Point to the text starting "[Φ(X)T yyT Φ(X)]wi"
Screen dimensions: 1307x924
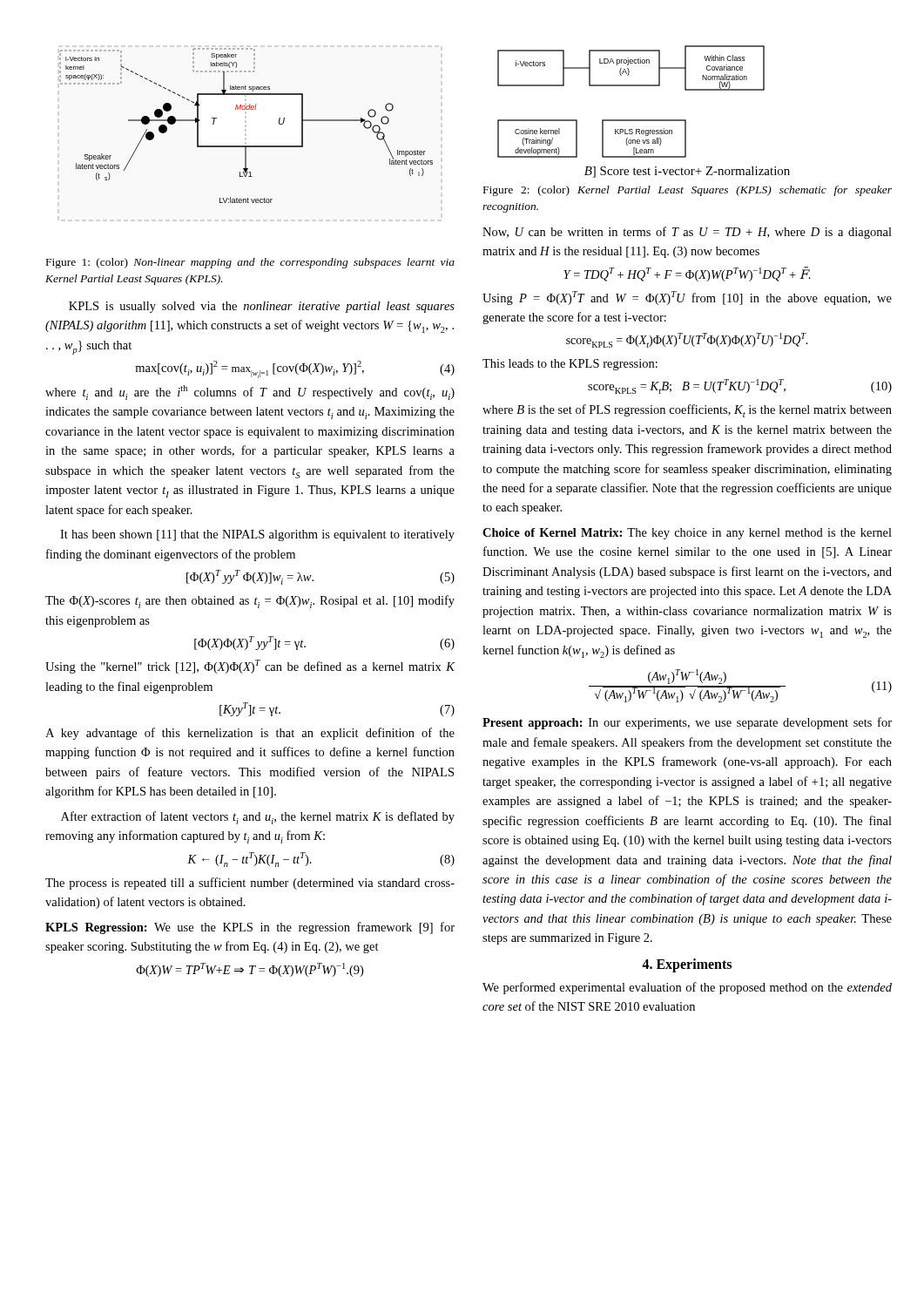250,577
